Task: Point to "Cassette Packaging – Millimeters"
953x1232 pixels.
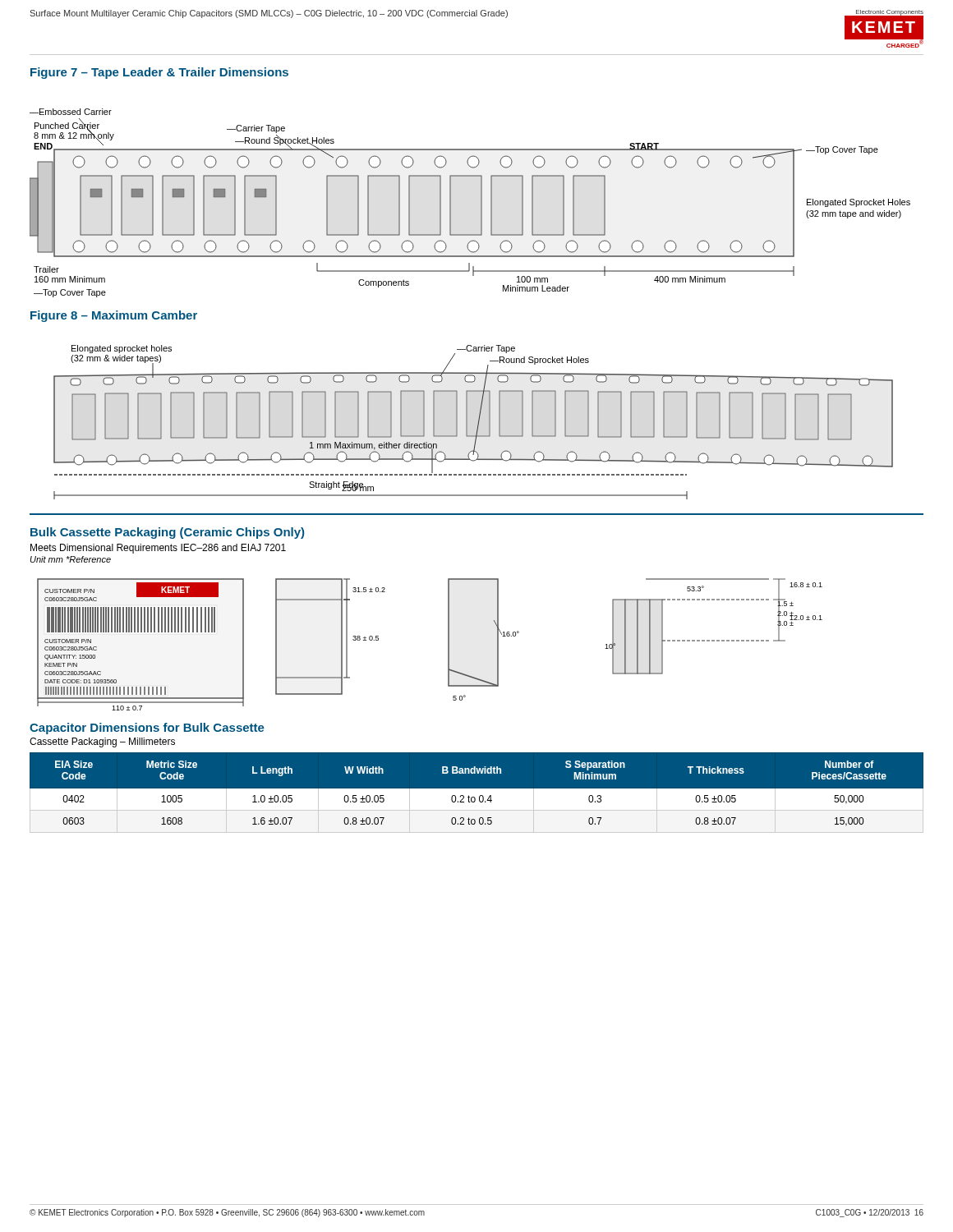Action: click(102, 741)
